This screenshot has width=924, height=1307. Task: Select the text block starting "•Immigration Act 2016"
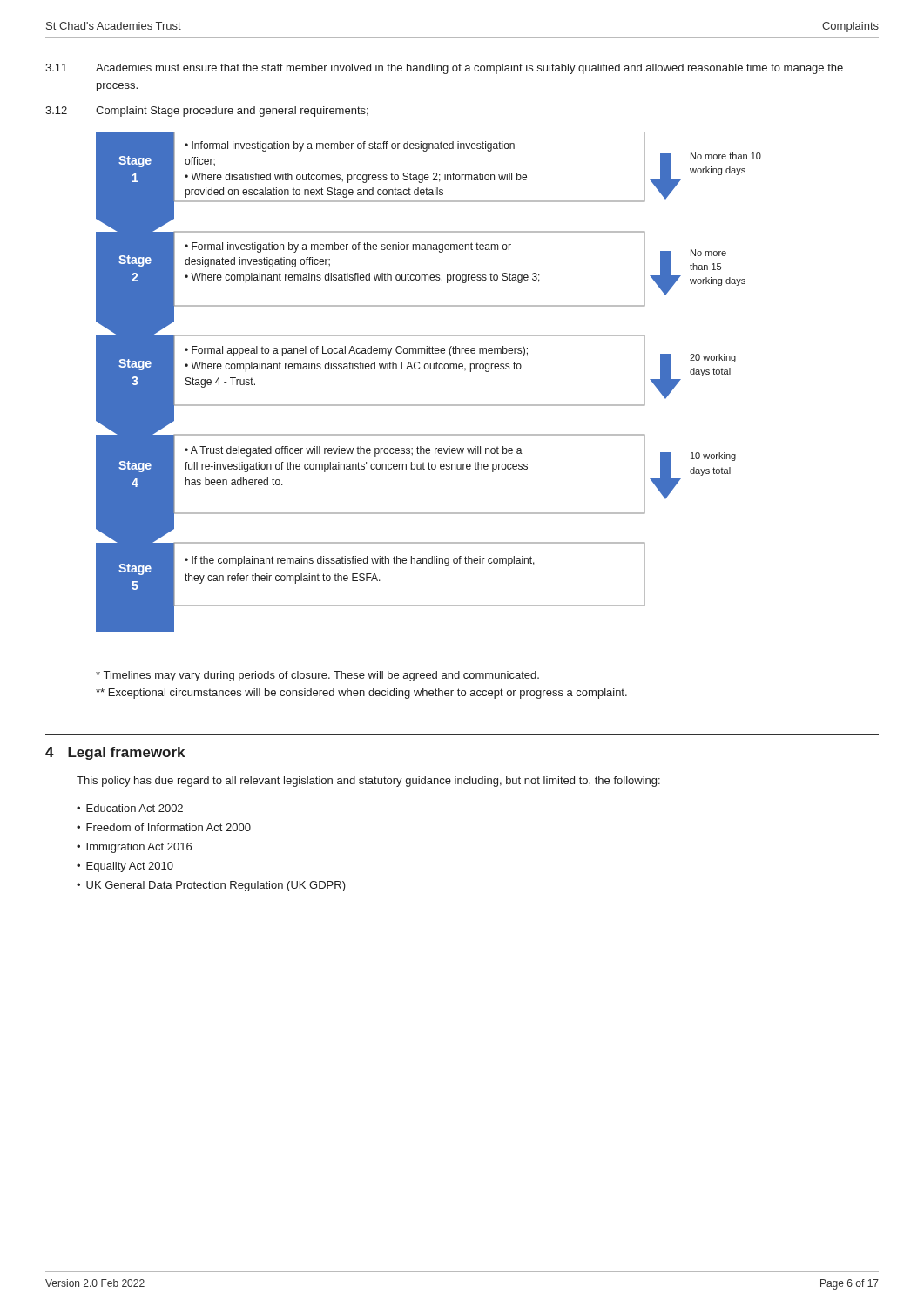pyautogui.click(x=134, y=847)
